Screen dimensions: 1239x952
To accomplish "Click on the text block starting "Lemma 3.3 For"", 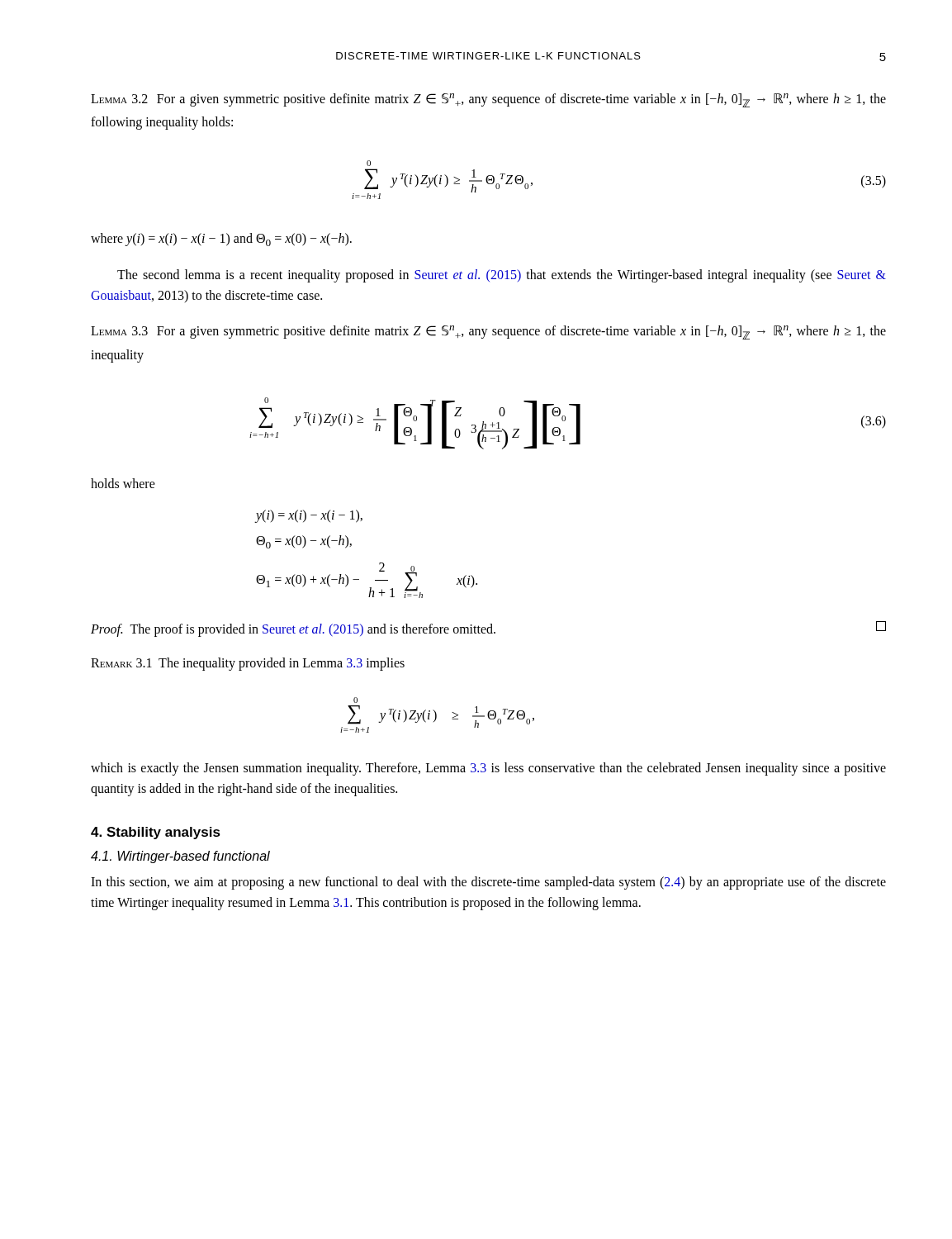I will 488,341.
